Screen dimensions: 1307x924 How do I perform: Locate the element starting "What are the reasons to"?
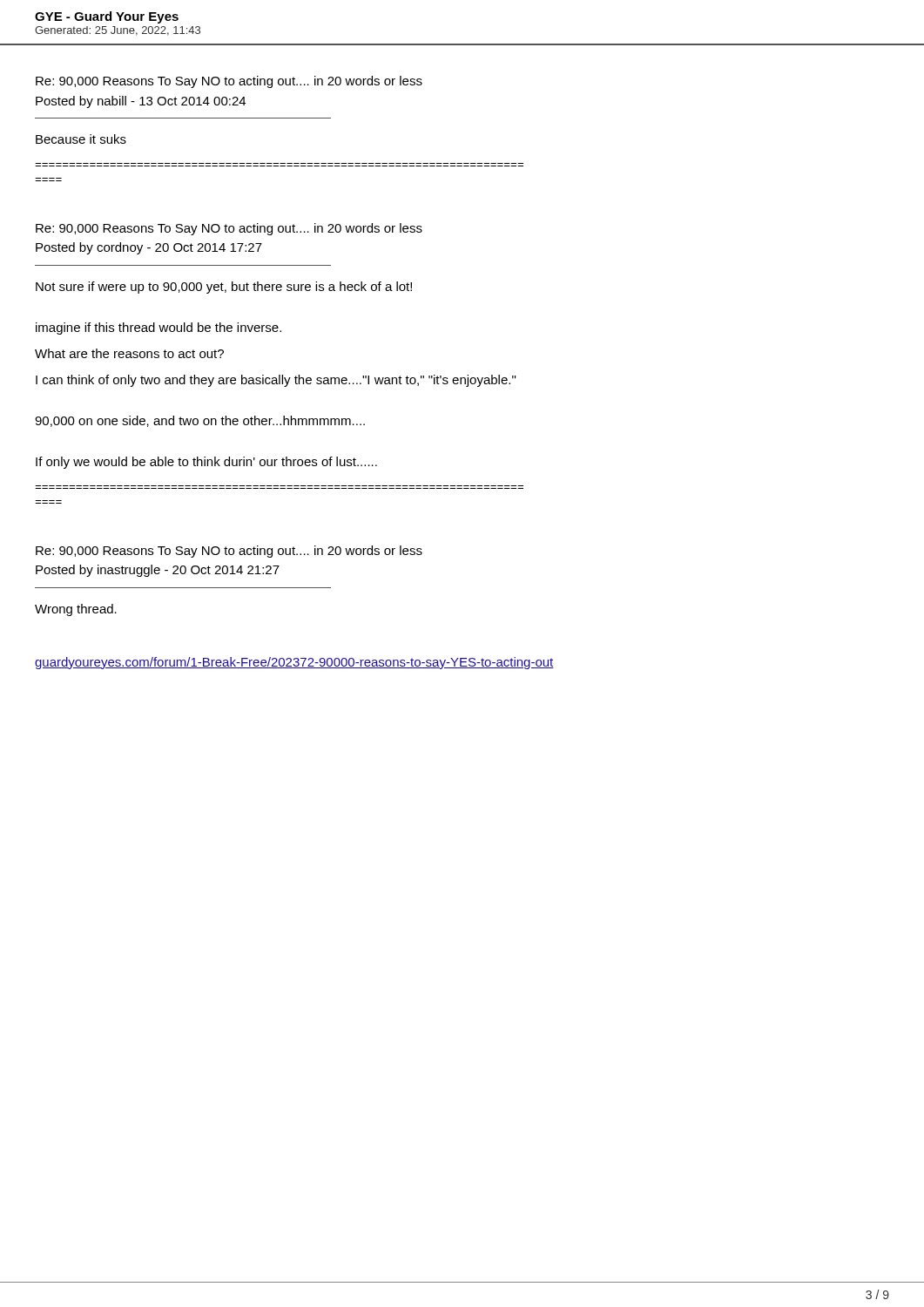(130, 353)
